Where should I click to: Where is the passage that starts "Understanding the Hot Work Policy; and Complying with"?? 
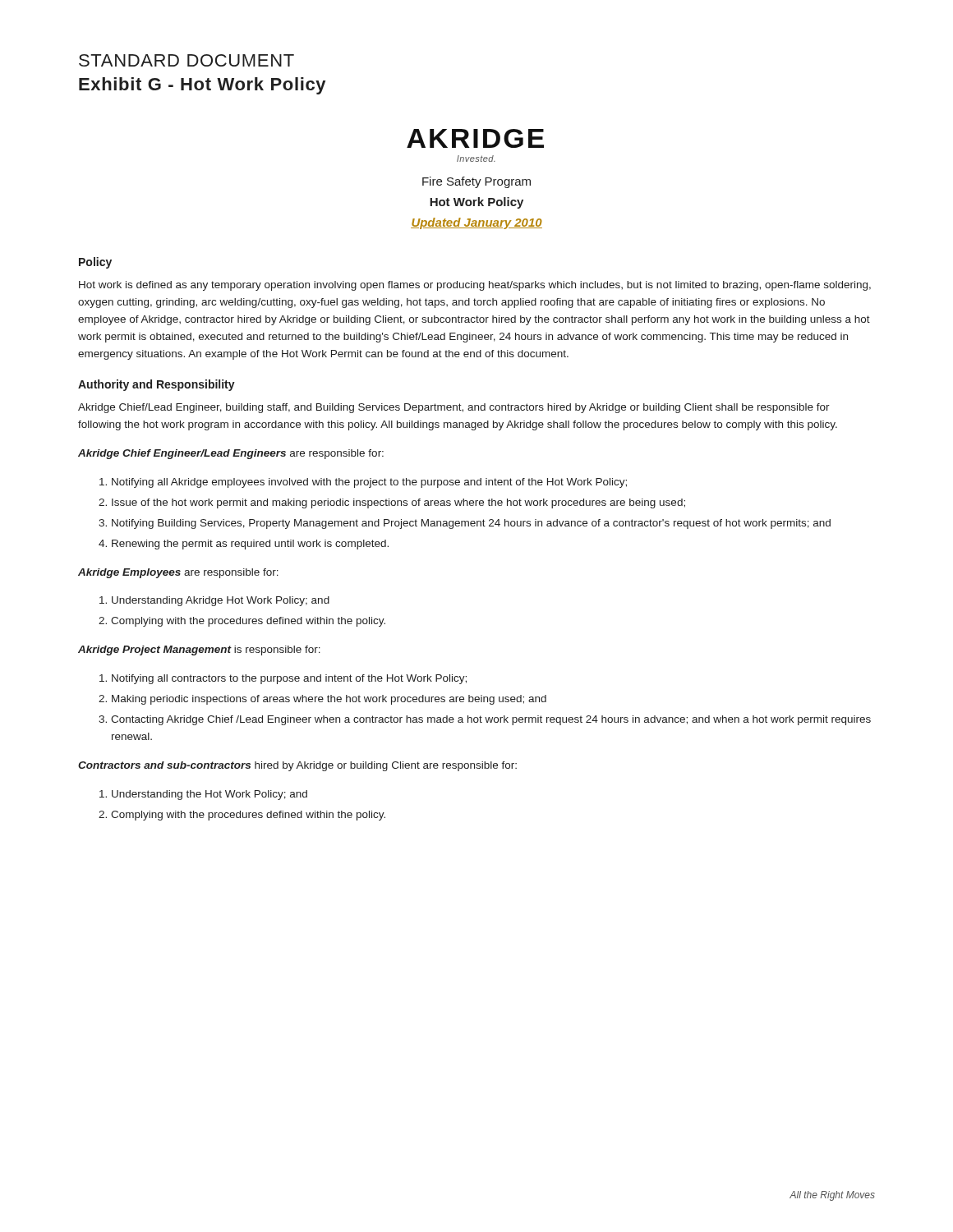coord(203,795)
